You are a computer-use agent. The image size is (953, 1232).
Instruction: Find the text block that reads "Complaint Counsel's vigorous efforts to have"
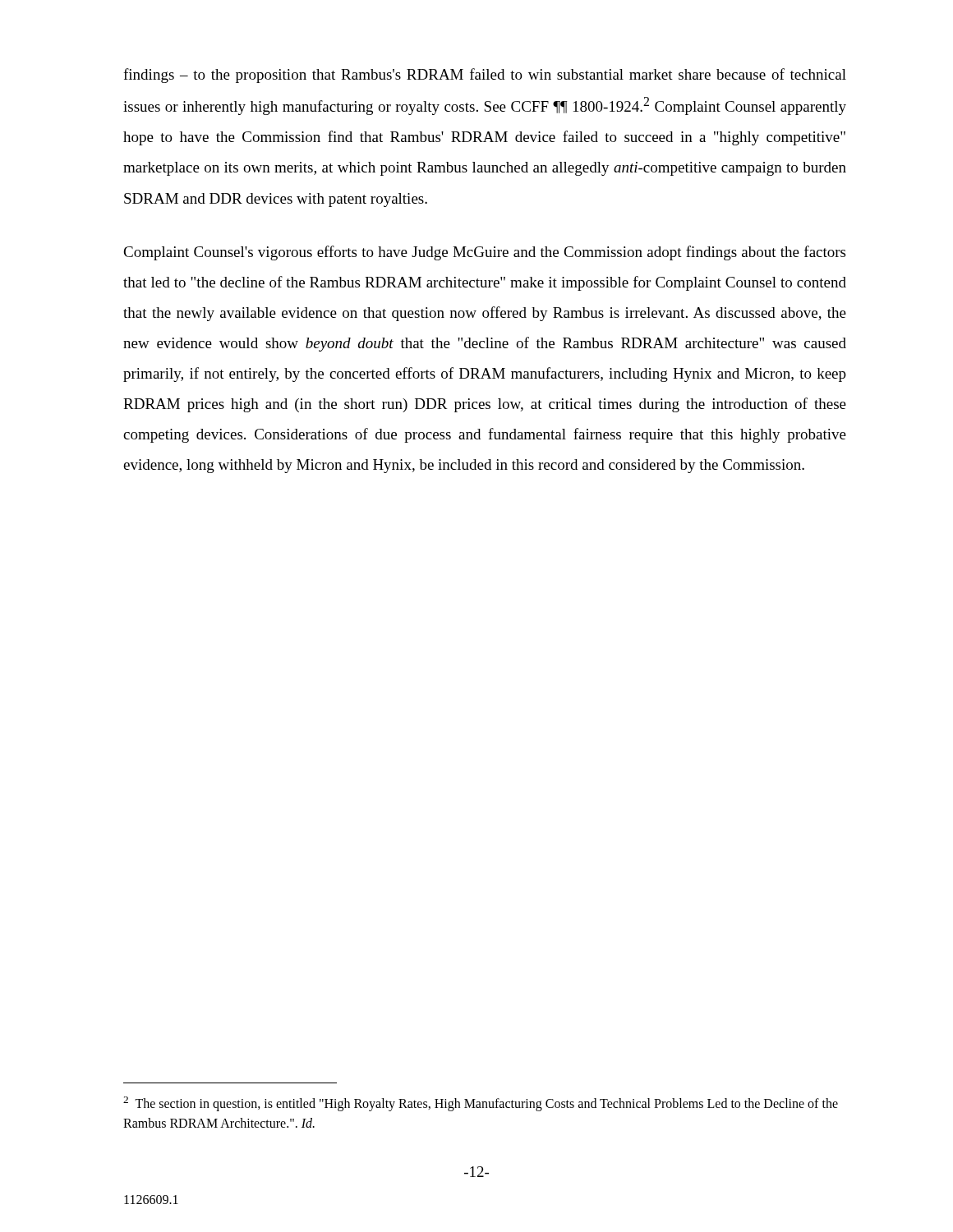(x=485, y=358)
